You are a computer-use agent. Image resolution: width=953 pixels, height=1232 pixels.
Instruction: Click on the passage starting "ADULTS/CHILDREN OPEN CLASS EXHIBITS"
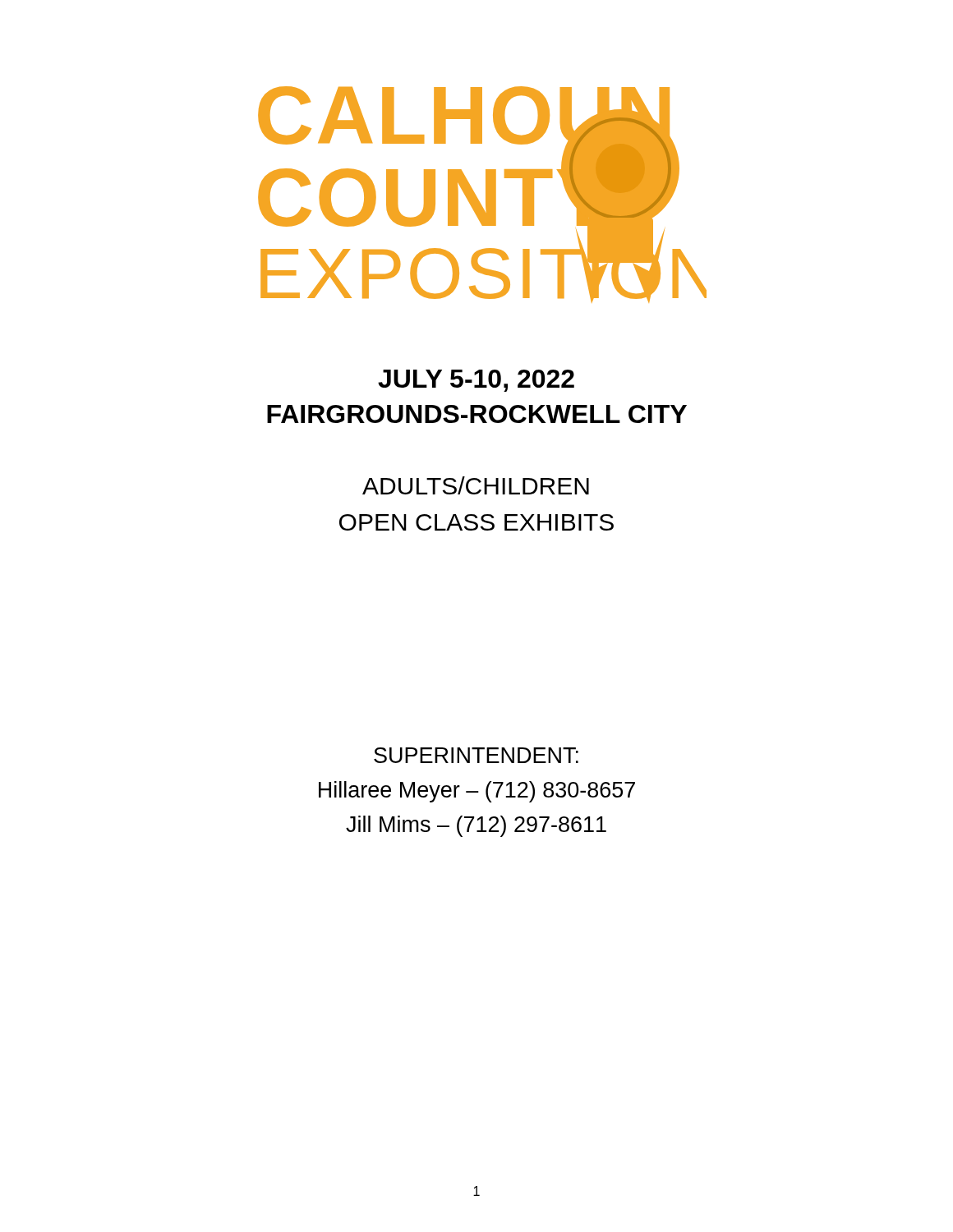[476, 504]
